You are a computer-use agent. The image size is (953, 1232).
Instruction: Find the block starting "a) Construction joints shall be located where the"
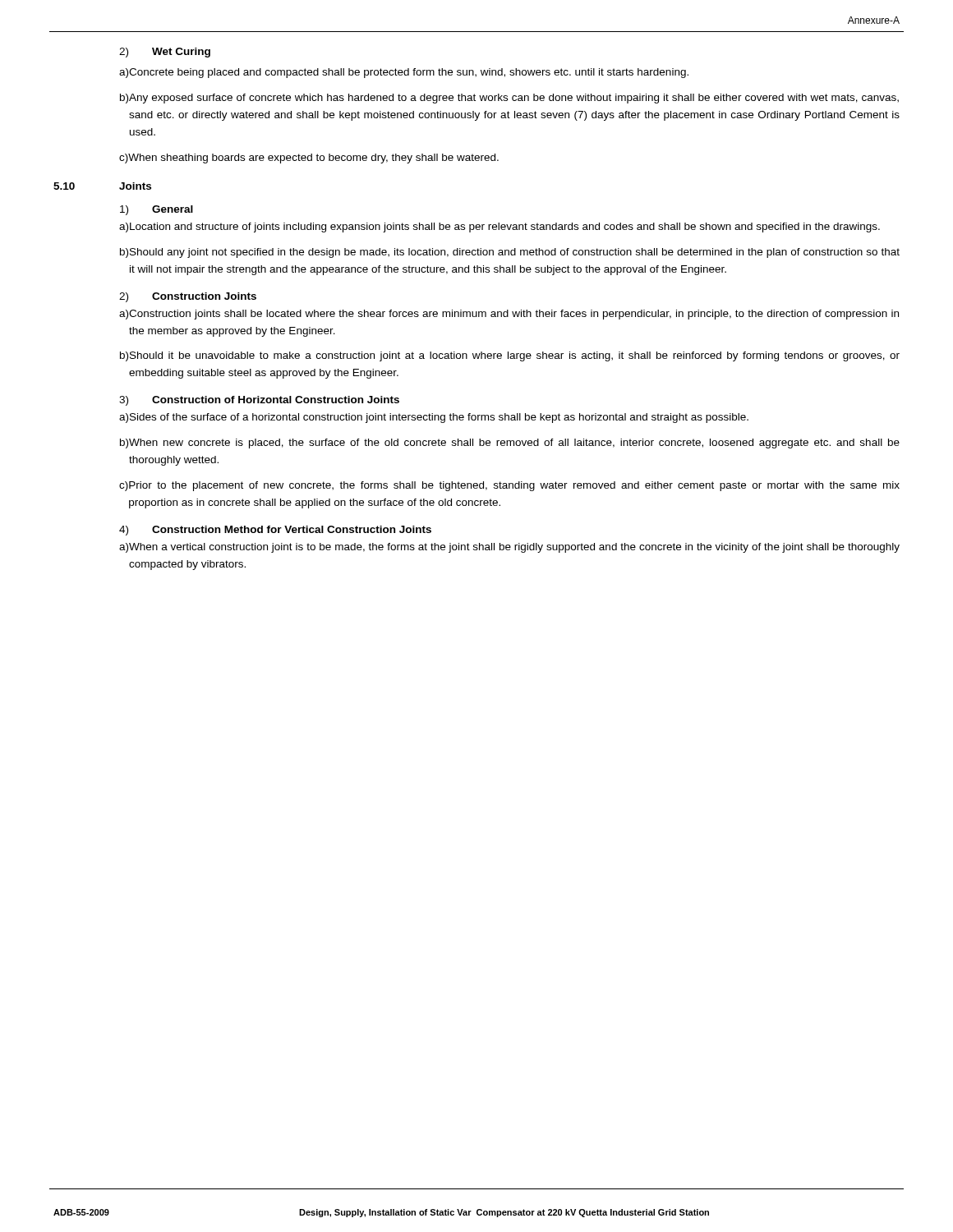click(x=476, y=322)
